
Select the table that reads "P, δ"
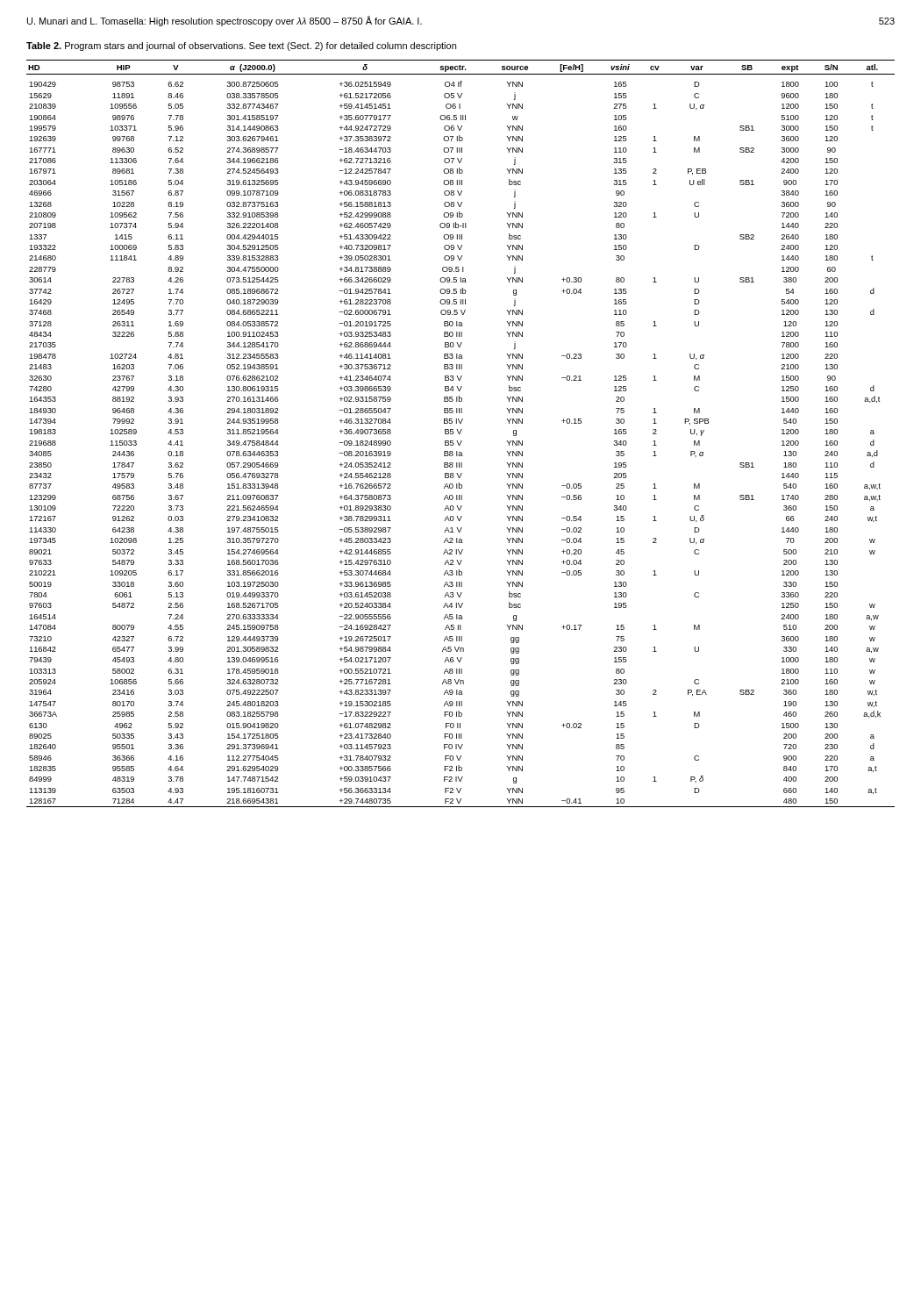(460, 434)
